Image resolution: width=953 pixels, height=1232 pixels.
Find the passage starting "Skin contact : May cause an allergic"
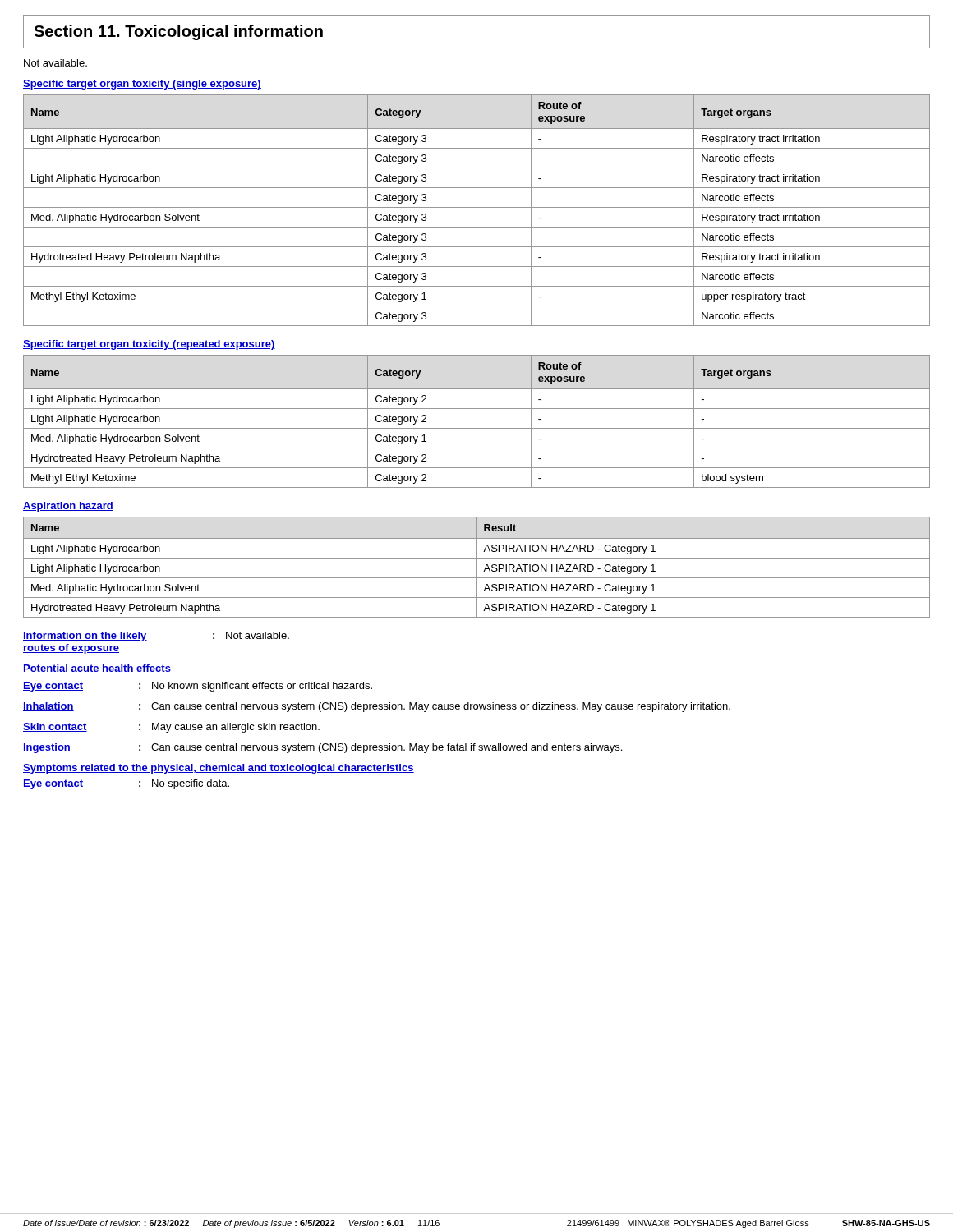[171, 728]
